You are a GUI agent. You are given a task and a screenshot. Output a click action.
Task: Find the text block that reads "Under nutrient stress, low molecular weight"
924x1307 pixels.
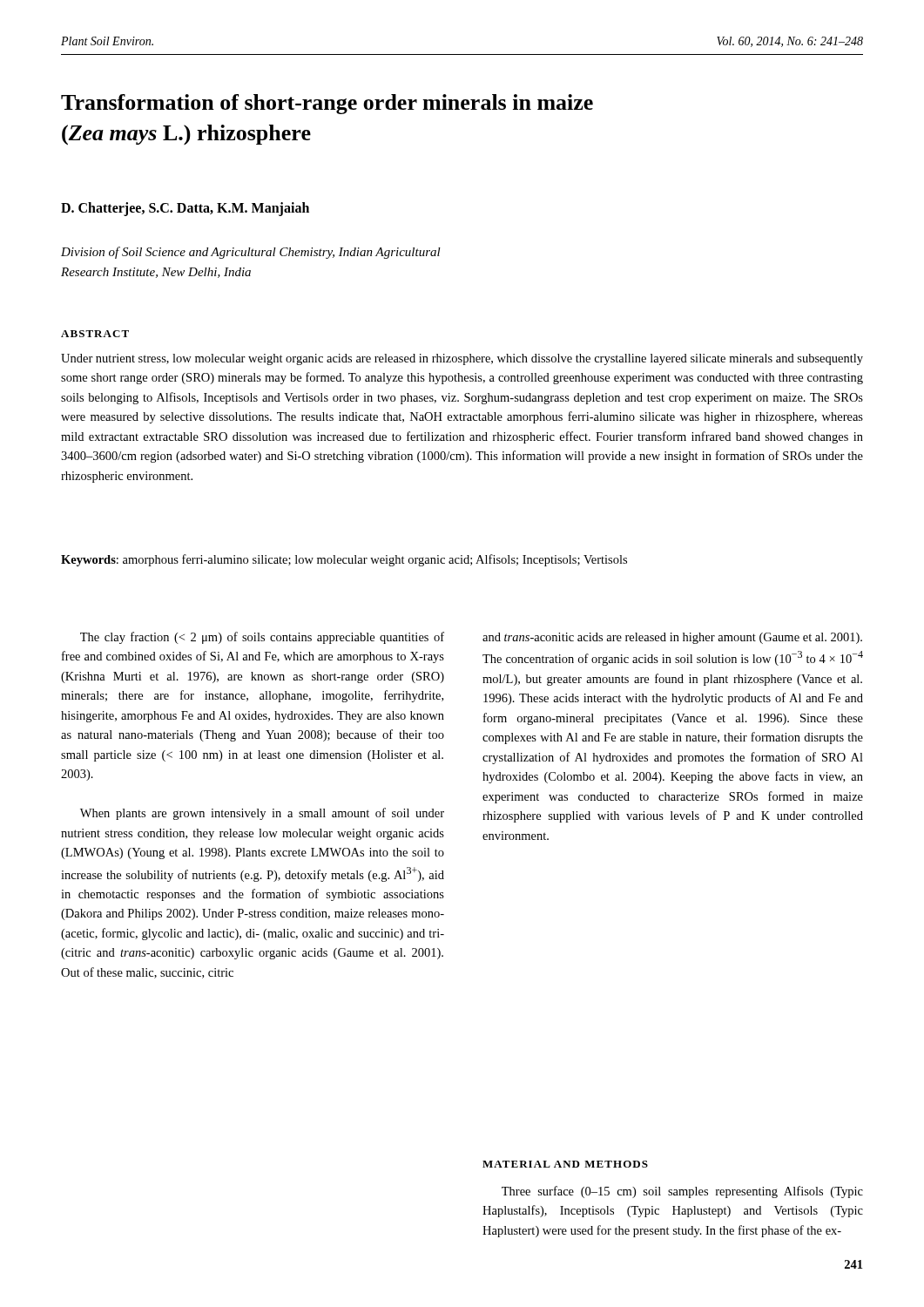[x=462, y=417]
